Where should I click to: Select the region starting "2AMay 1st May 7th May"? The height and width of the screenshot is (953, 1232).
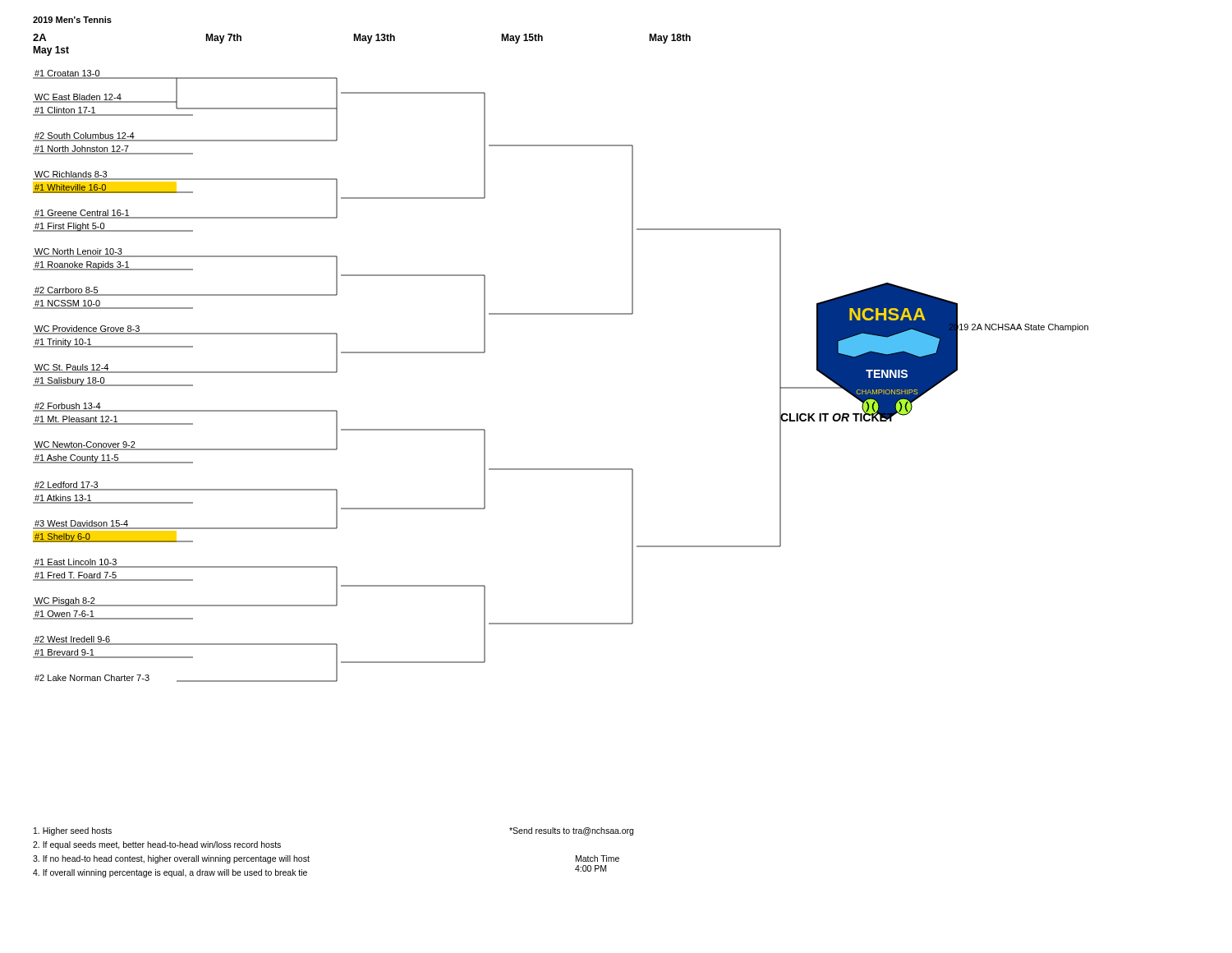[x=362, y=39]
